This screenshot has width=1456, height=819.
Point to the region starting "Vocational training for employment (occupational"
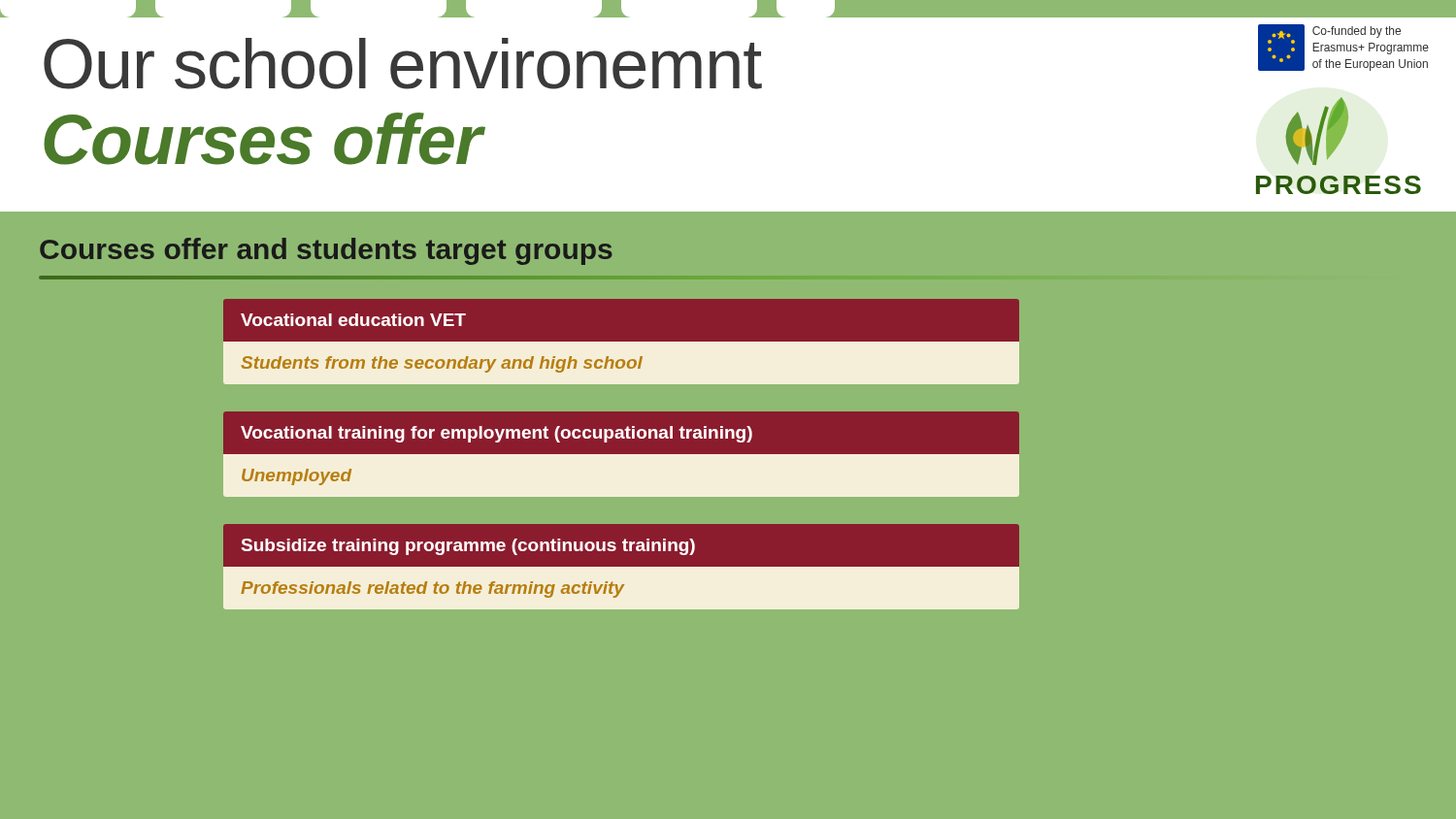(x=621, y=454)
